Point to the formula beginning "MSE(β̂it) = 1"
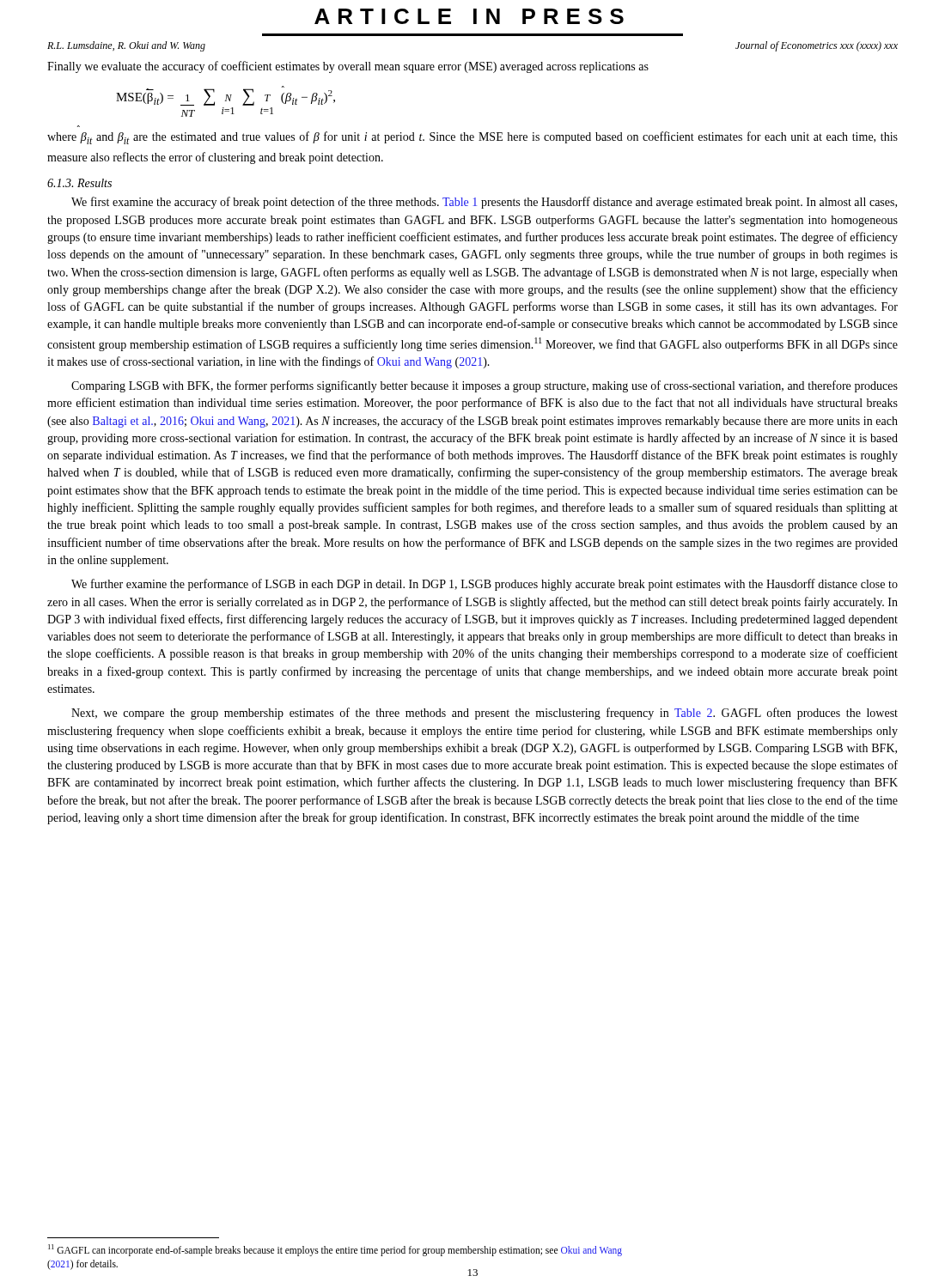 click(x=226, y=102)
